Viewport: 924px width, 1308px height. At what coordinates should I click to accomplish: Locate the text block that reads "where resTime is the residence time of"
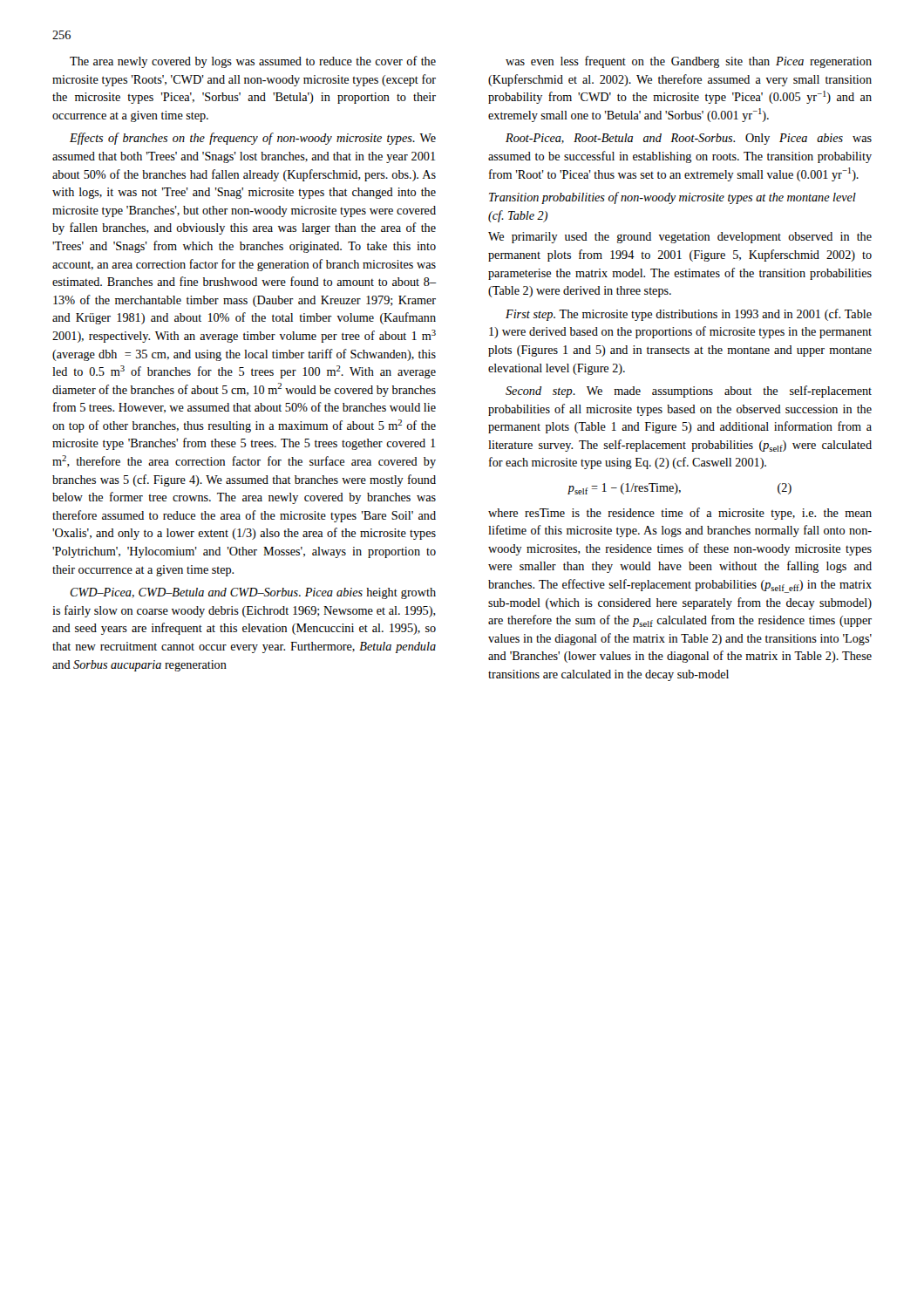pos(680,593)
